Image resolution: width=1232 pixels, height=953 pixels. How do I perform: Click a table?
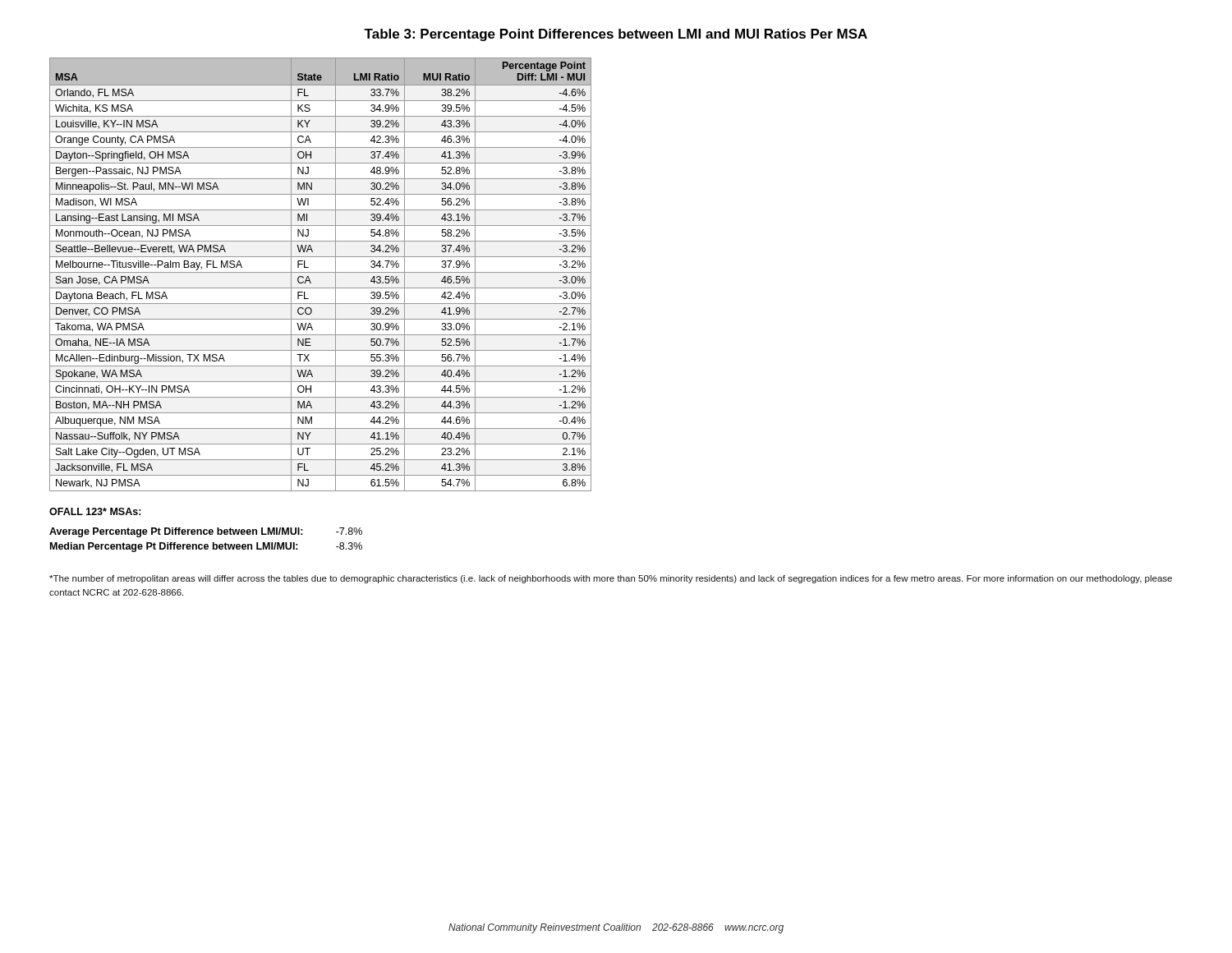(x=616, y=274)
